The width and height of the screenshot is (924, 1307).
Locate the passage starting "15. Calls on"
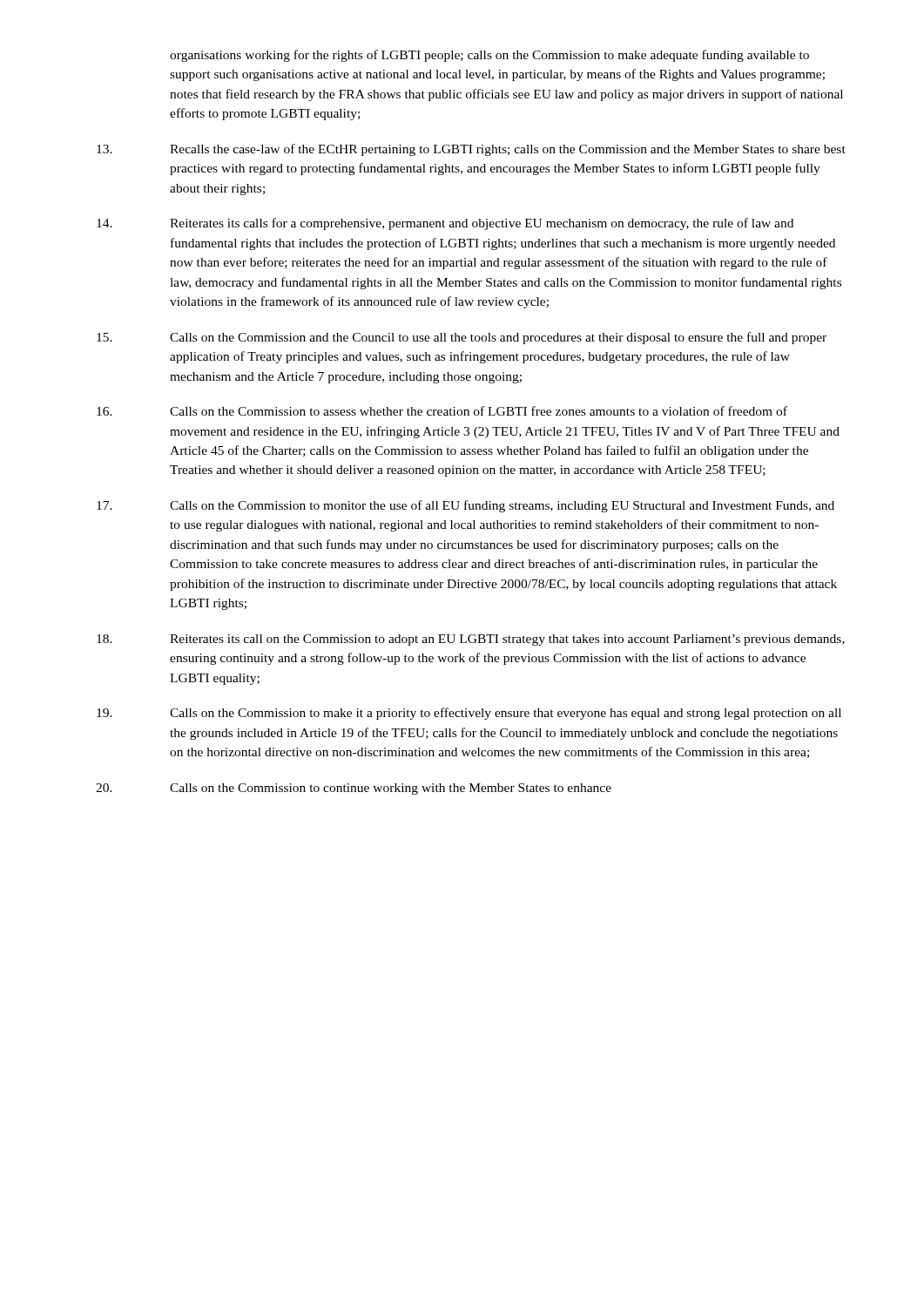point(471,357)
